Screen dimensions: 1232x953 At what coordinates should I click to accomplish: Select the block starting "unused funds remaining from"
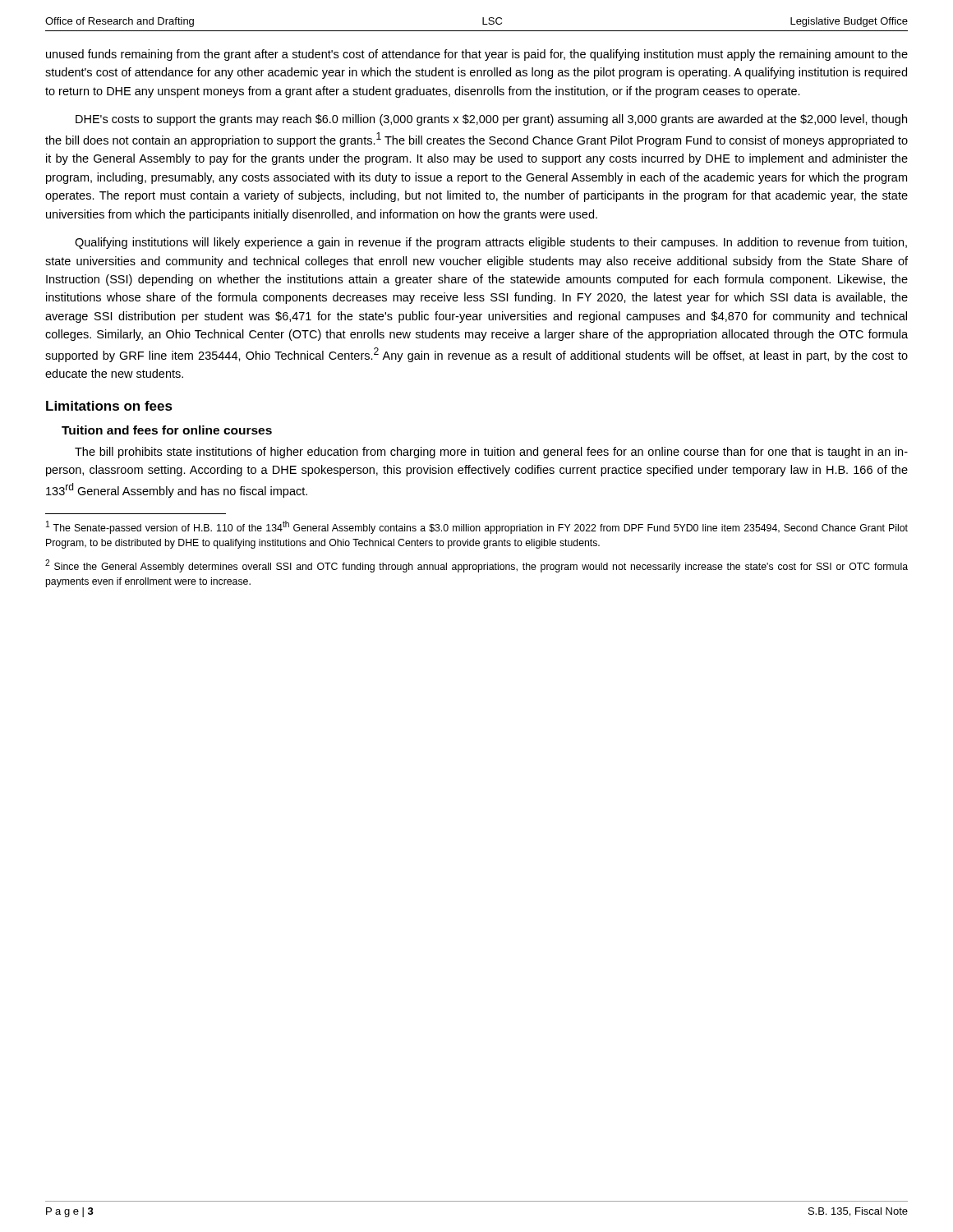pyautogui.click(x=476, y=73)
